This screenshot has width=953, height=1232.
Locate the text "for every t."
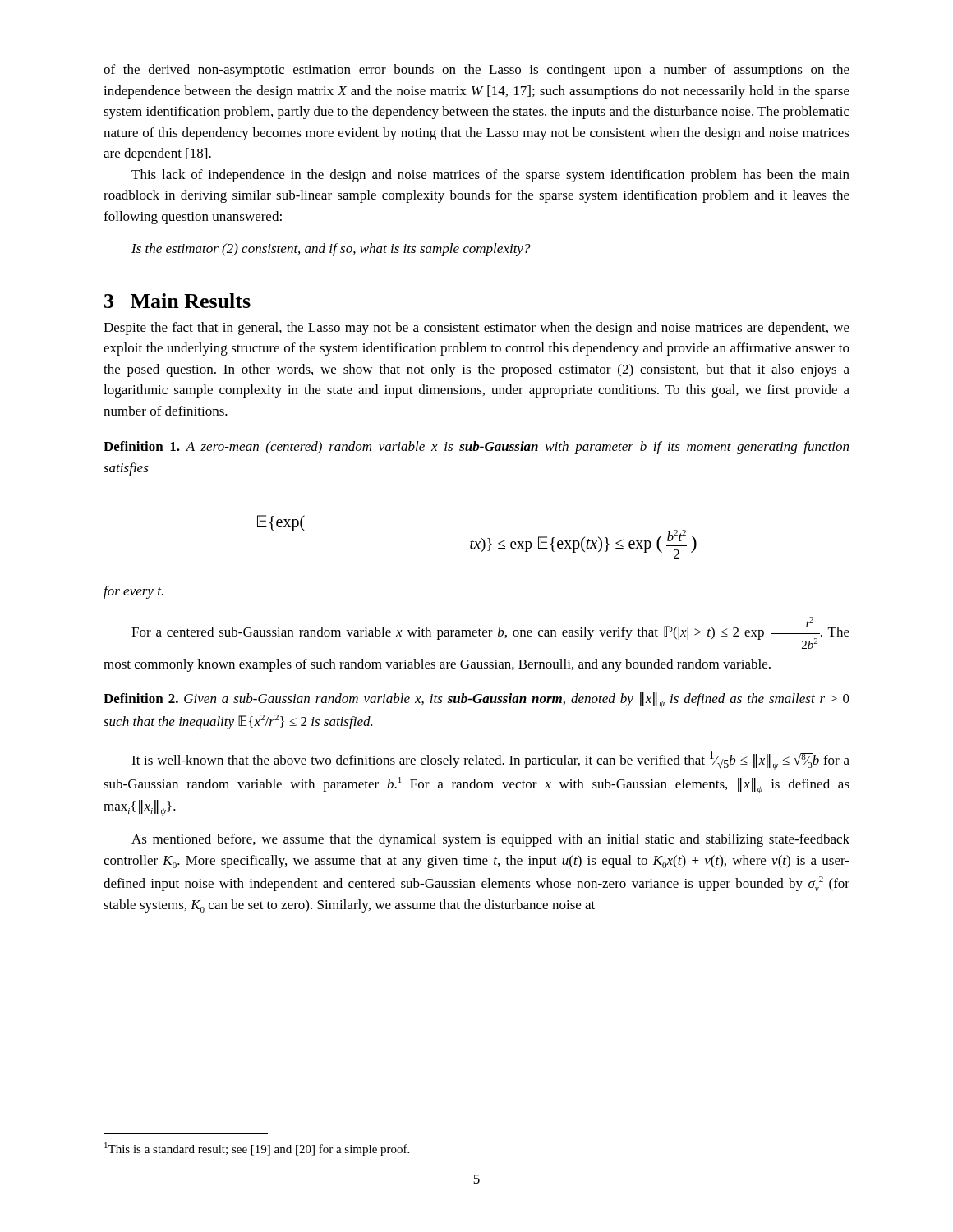[134, 592]
